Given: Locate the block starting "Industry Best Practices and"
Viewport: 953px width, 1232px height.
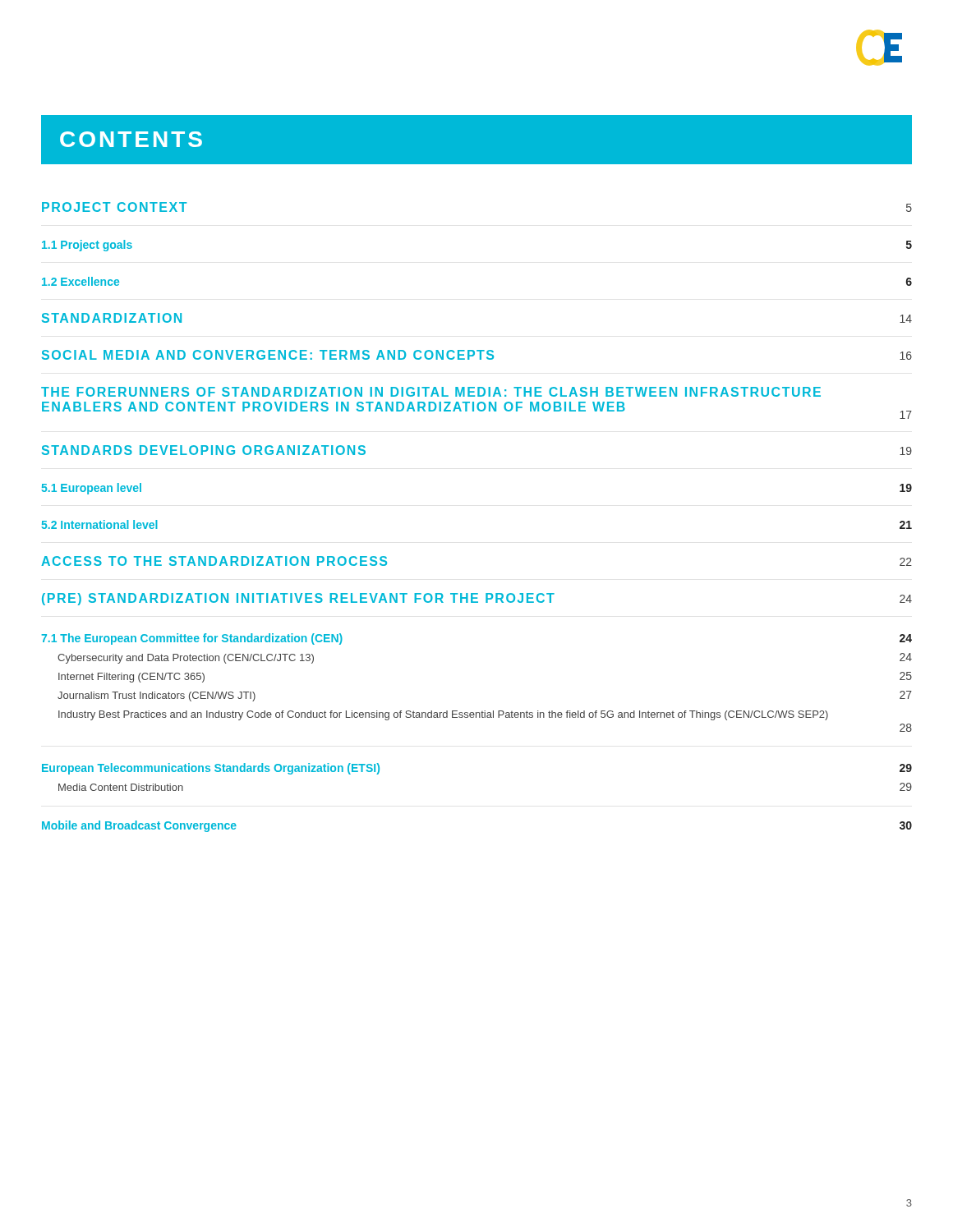Looking at the screenshot, I should tap(476, 720).
